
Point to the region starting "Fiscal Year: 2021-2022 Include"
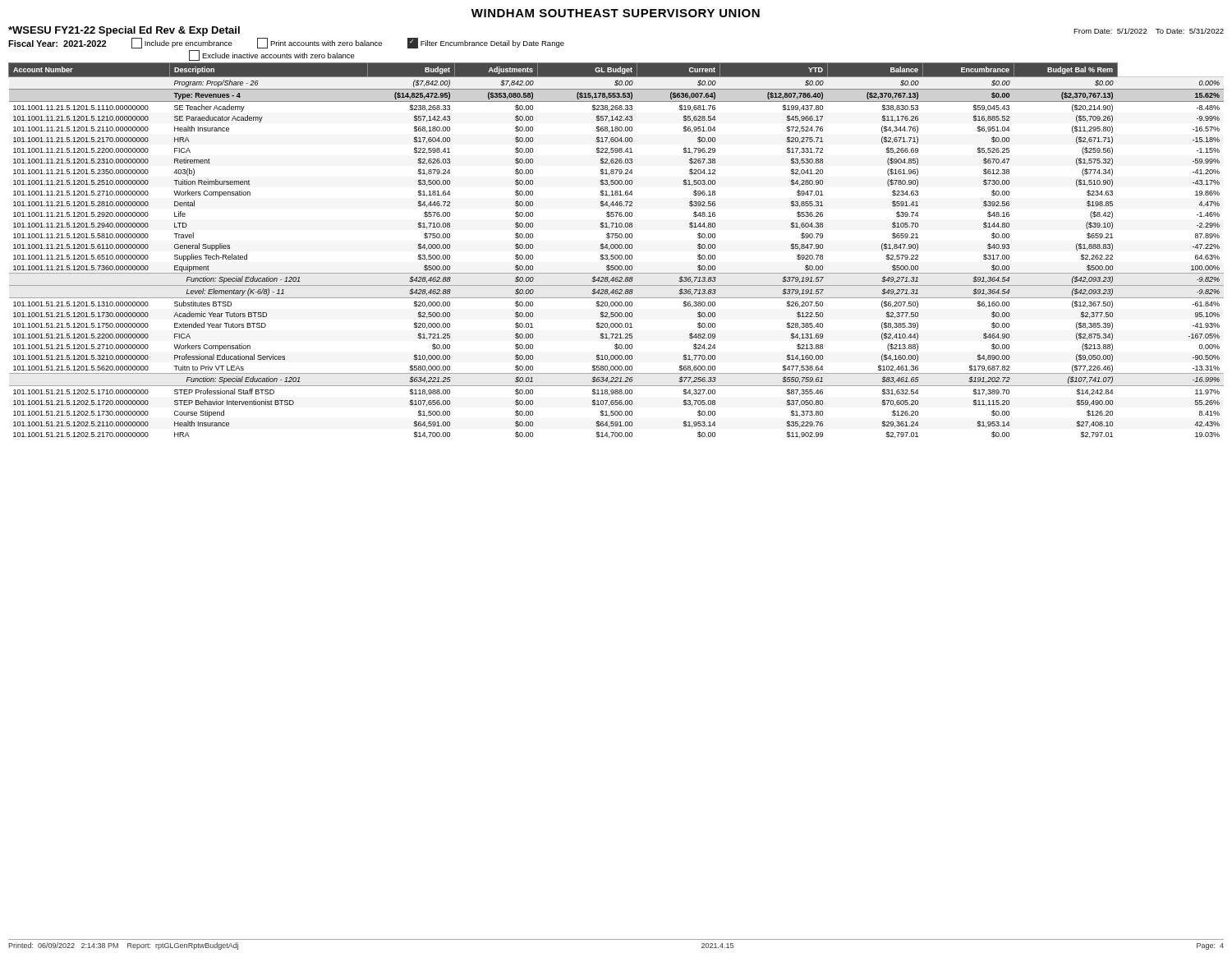pos(286,43)
